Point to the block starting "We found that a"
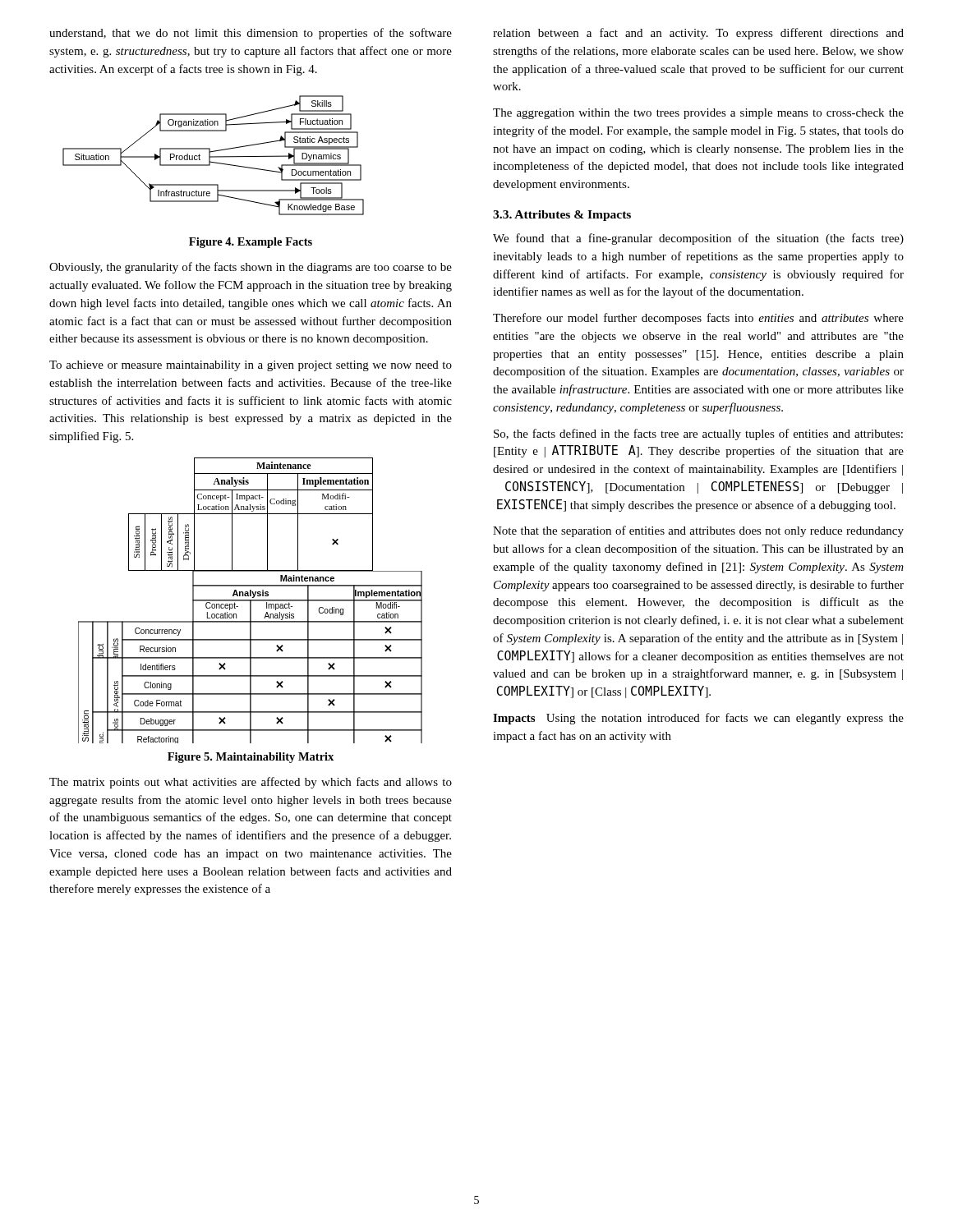The width and height of the screenshot is (953, 1232). pos(698,466)
